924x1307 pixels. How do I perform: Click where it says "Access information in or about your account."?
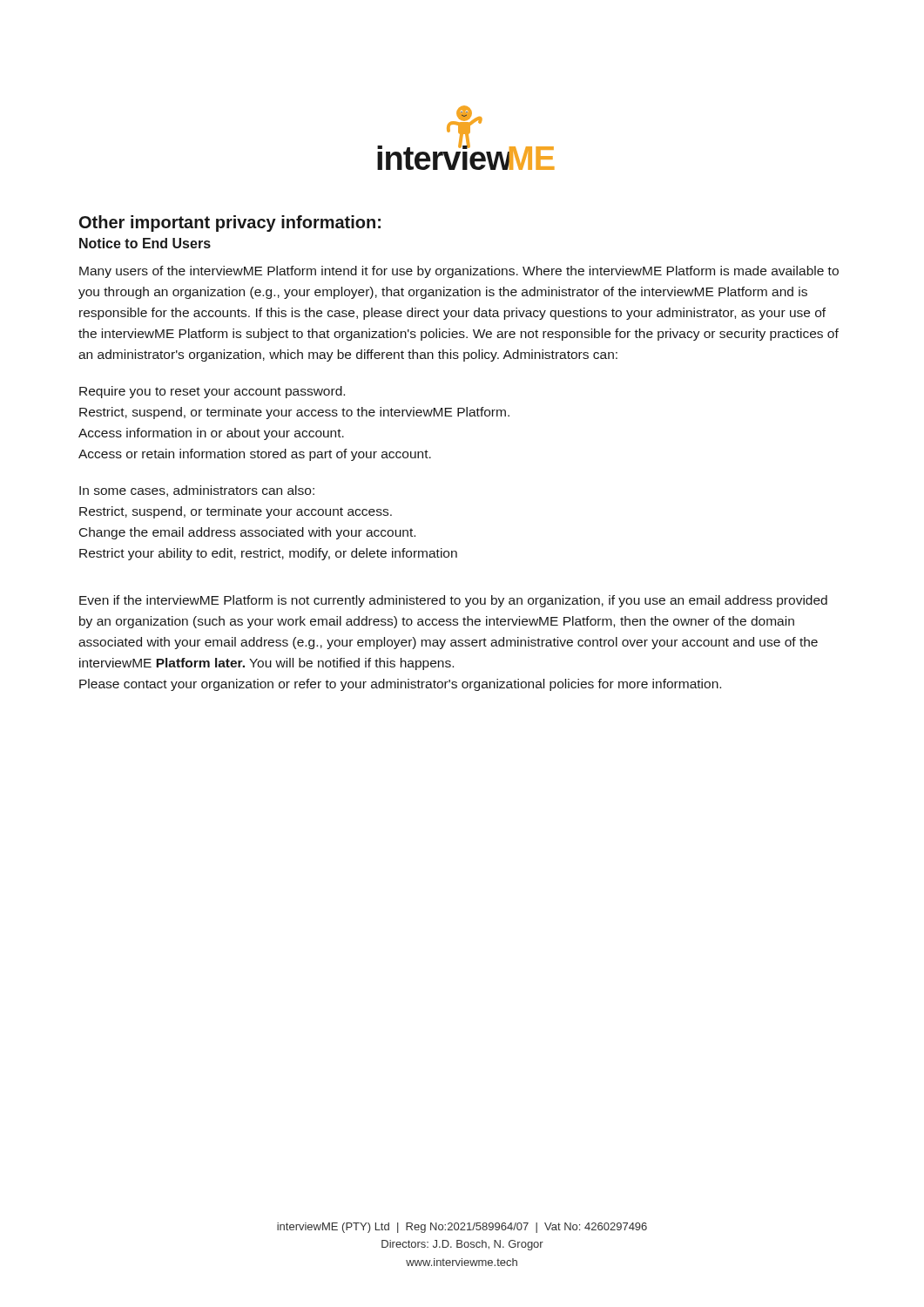pyautogui.click(x=212, y=433)
